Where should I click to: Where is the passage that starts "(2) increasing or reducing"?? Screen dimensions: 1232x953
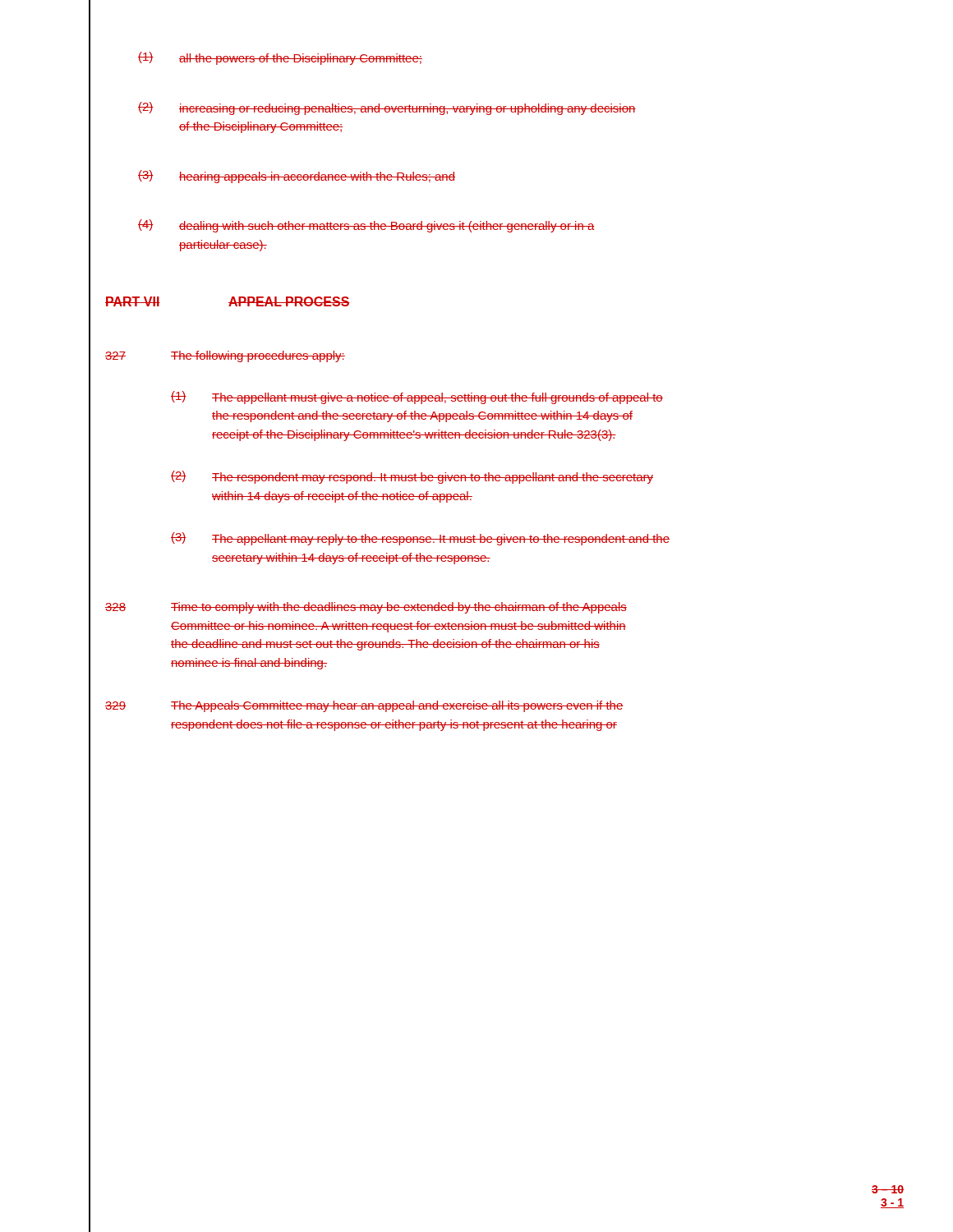[x=387, y=117]
